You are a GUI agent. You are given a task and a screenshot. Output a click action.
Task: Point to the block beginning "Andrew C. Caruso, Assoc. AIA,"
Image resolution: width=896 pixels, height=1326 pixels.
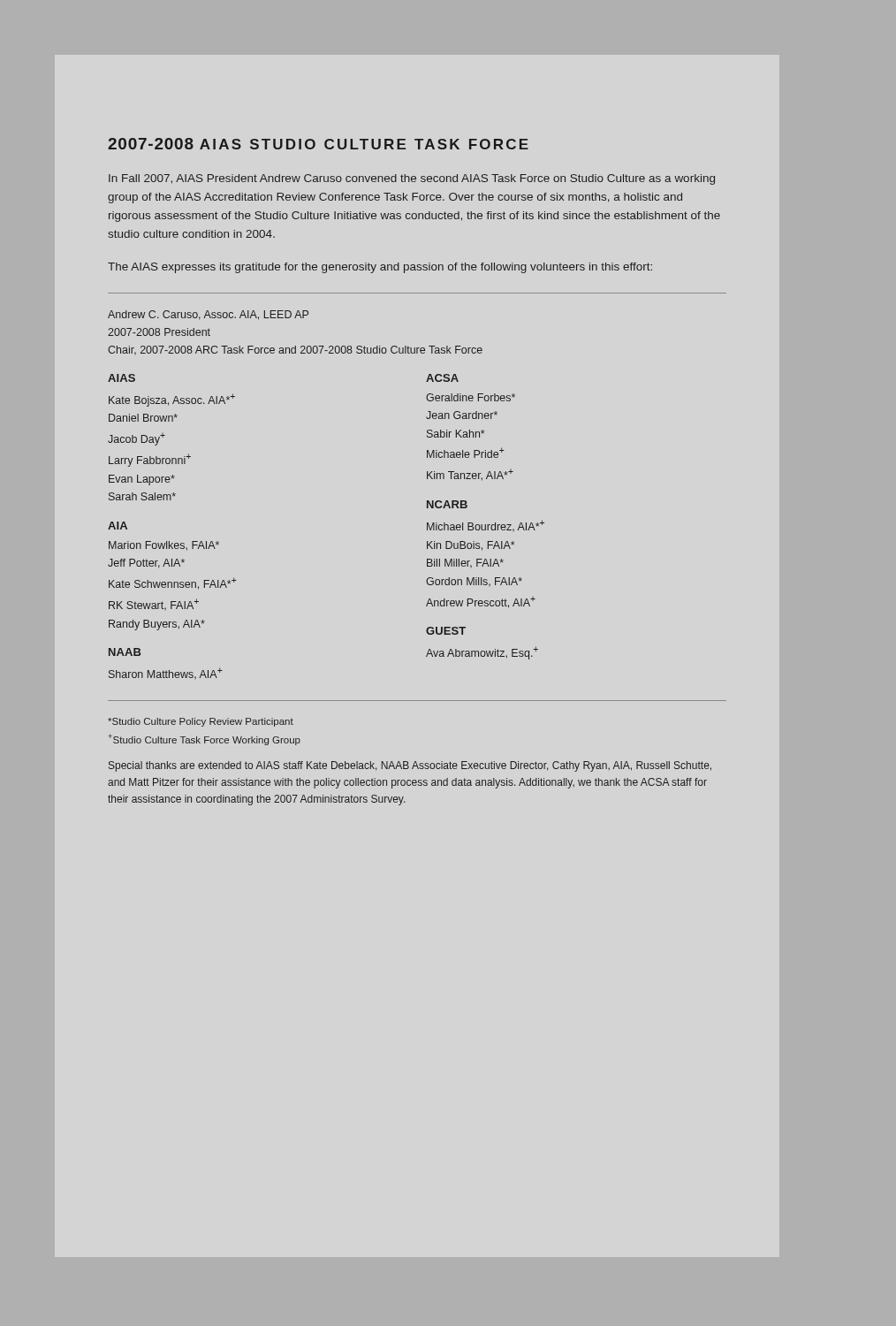[x=208, y=315]
